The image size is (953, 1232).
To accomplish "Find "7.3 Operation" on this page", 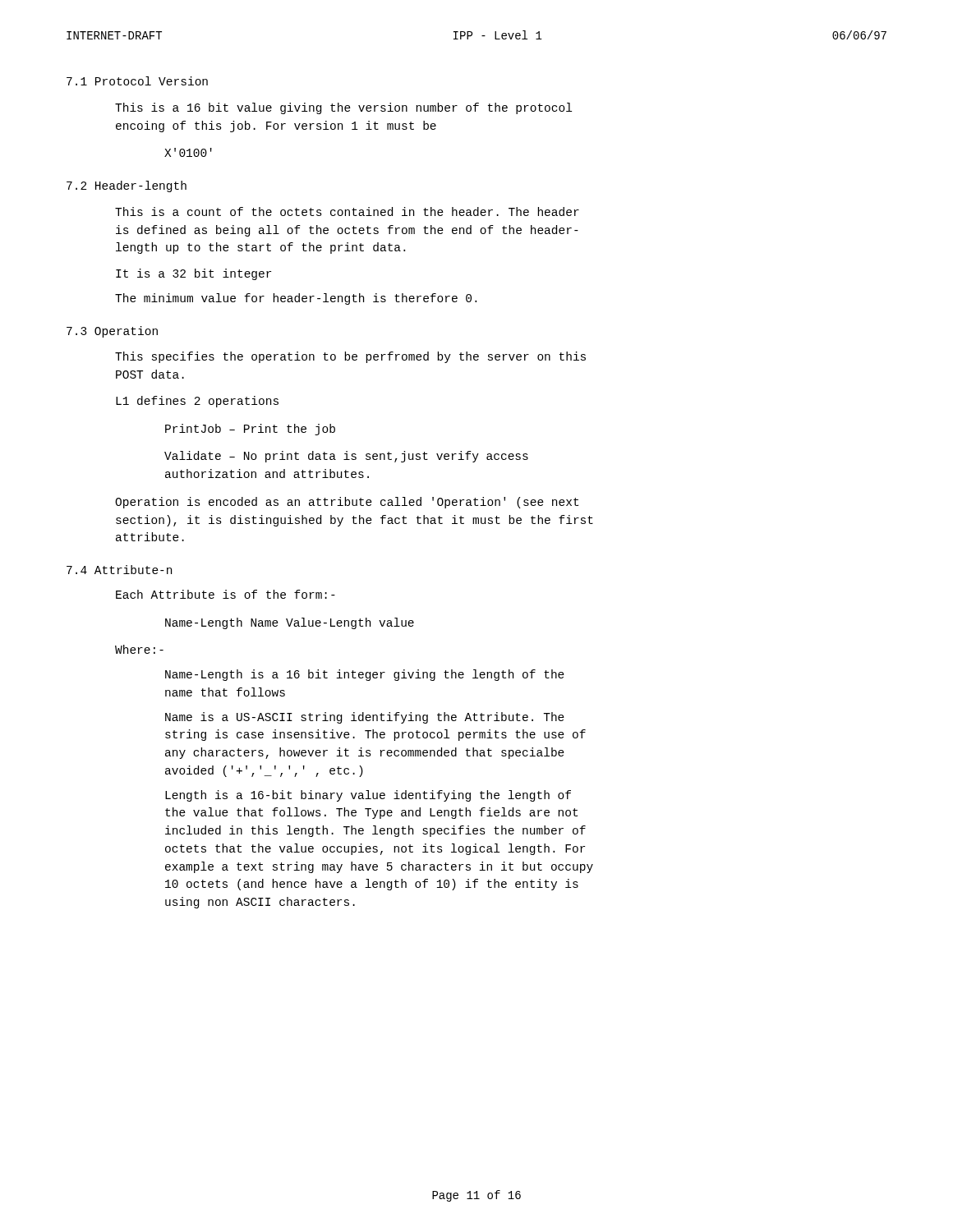I will point(112,331).
